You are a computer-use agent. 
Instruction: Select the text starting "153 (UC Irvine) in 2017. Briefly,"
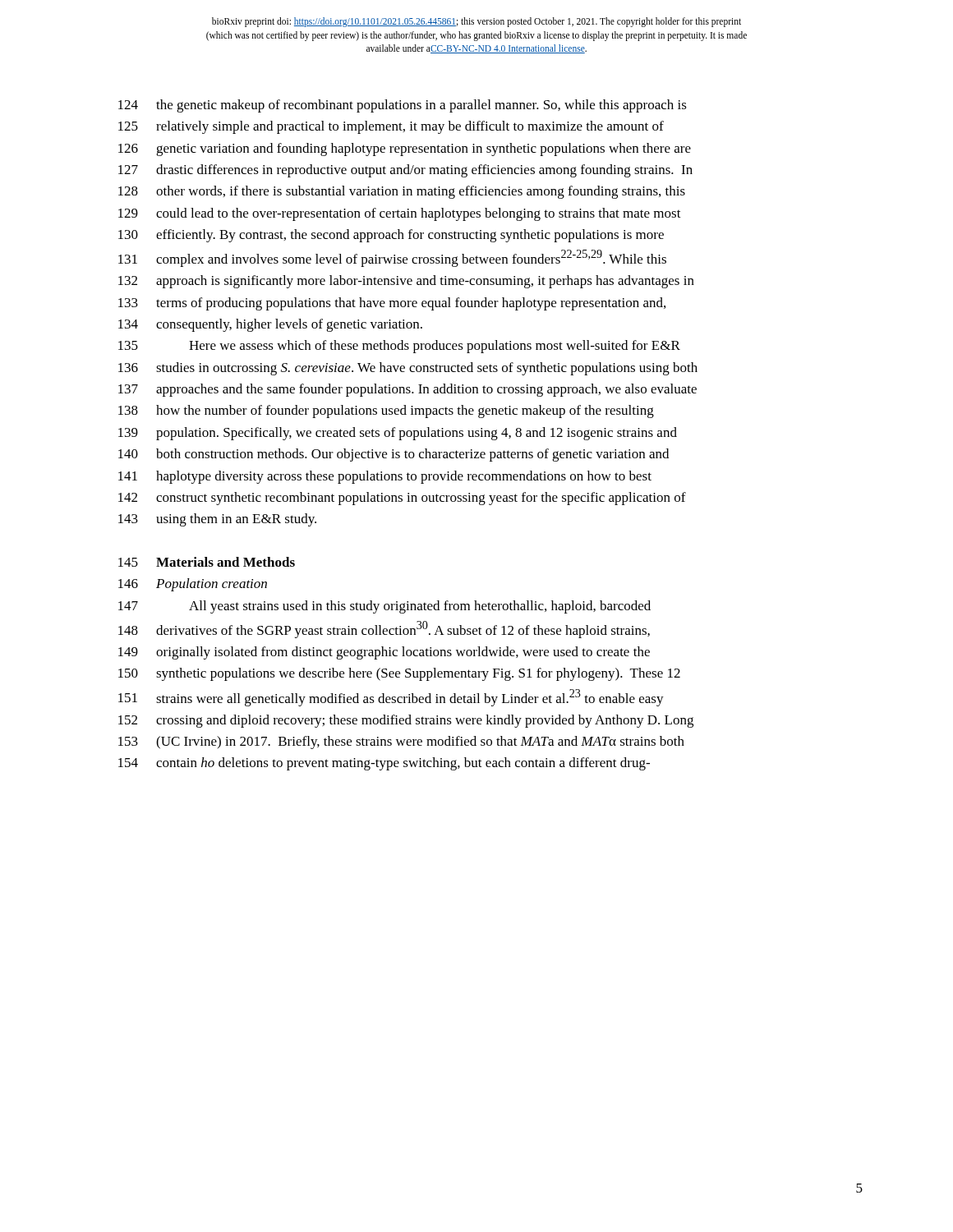pos(485,742)
